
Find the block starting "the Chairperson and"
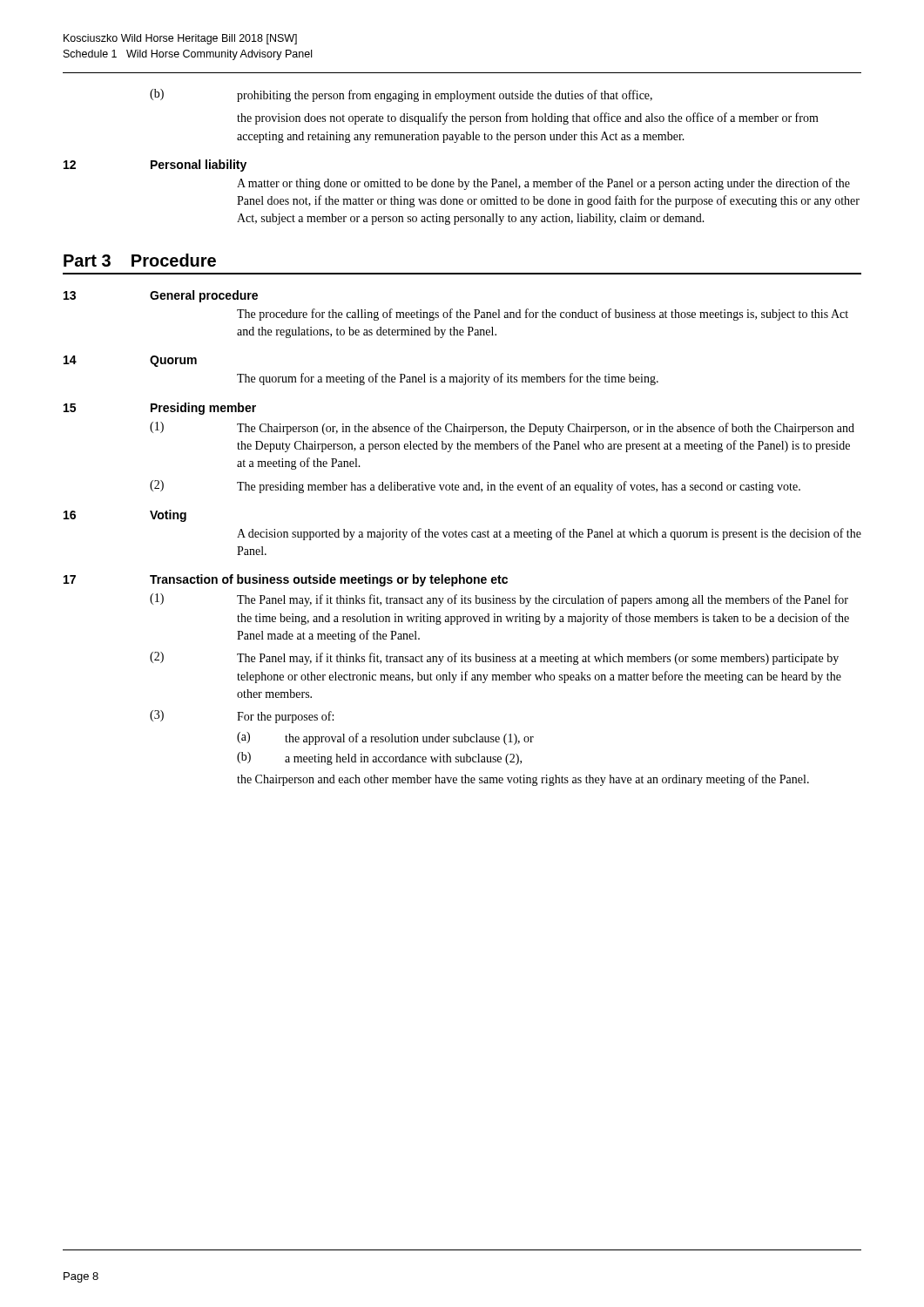(523, 779)
